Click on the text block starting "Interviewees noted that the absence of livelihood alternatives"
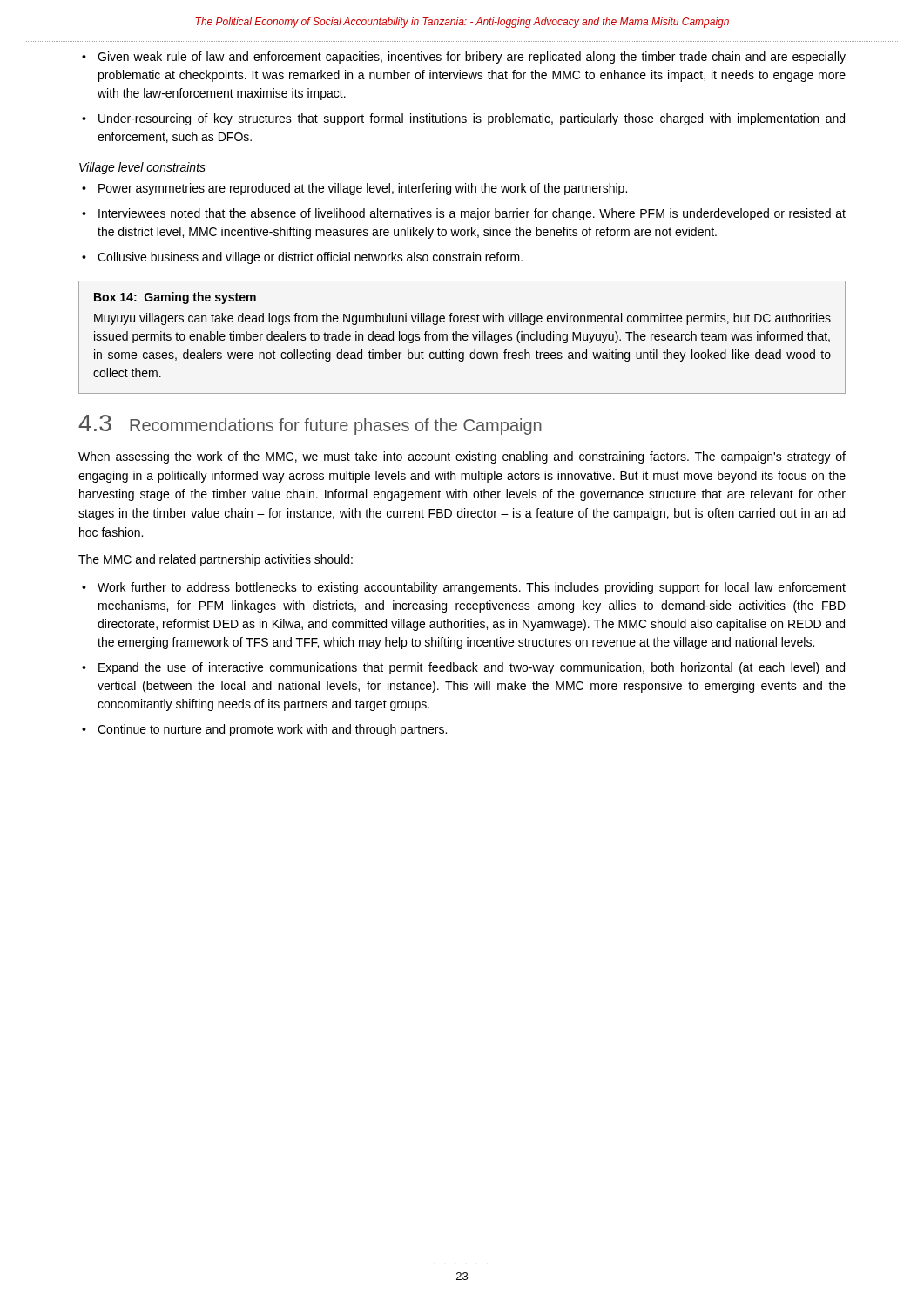This screenshot has width=924, height=1307. [x=472, y=223]
